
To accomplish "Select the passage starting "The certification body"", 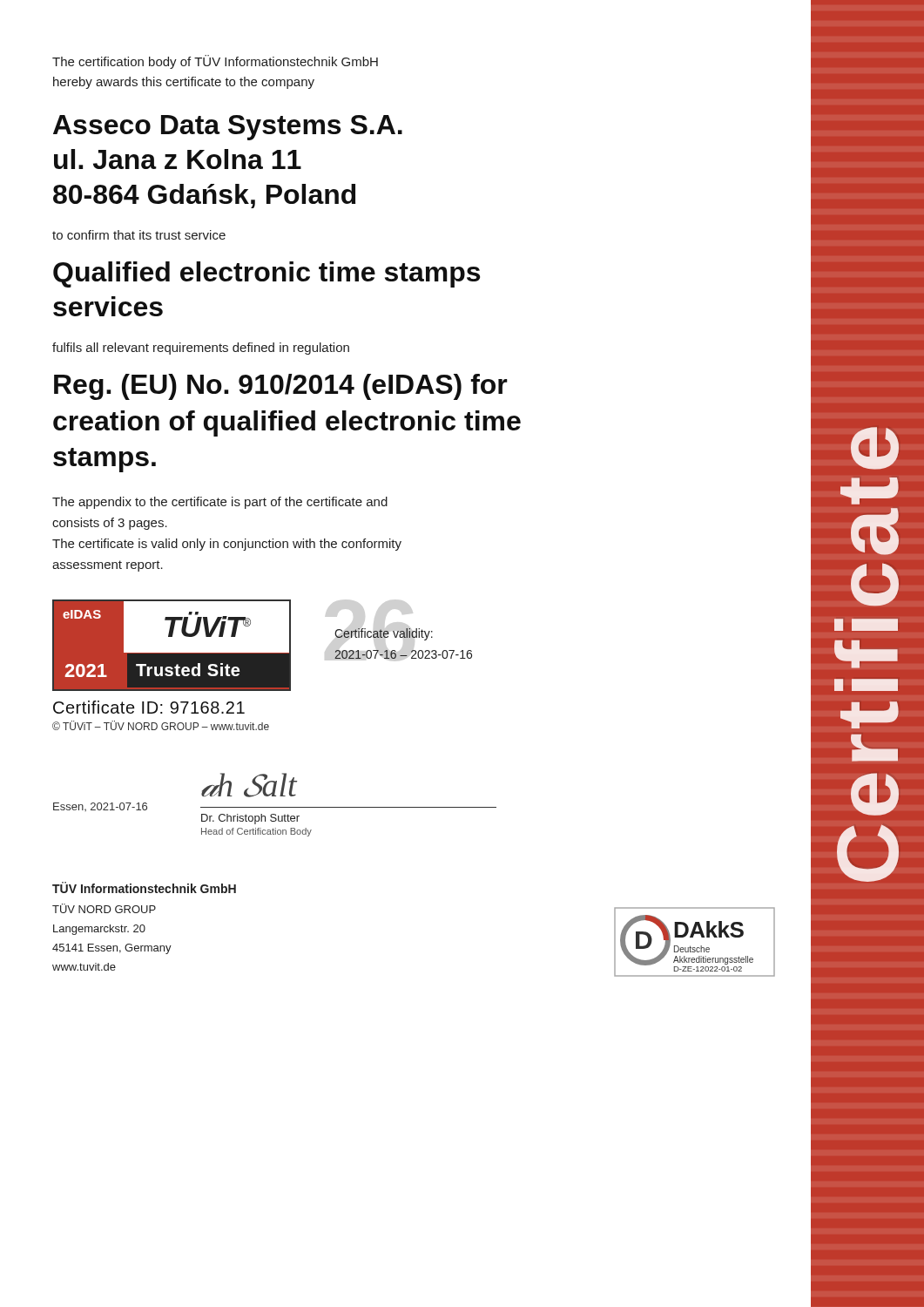I will click(x=216, y=71).
